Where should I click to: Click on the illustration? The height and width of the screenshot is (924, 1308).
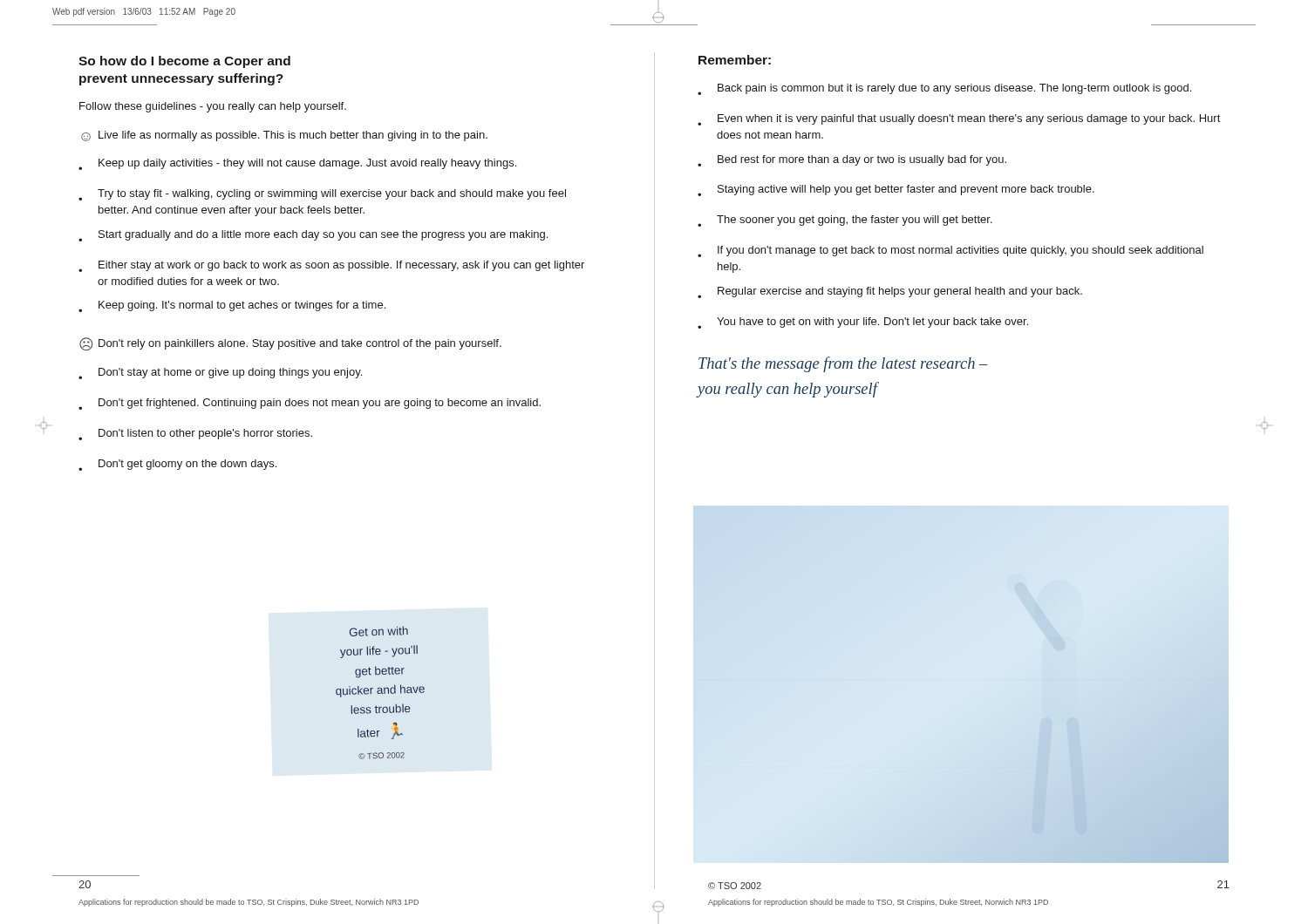(x=380, y=692)
